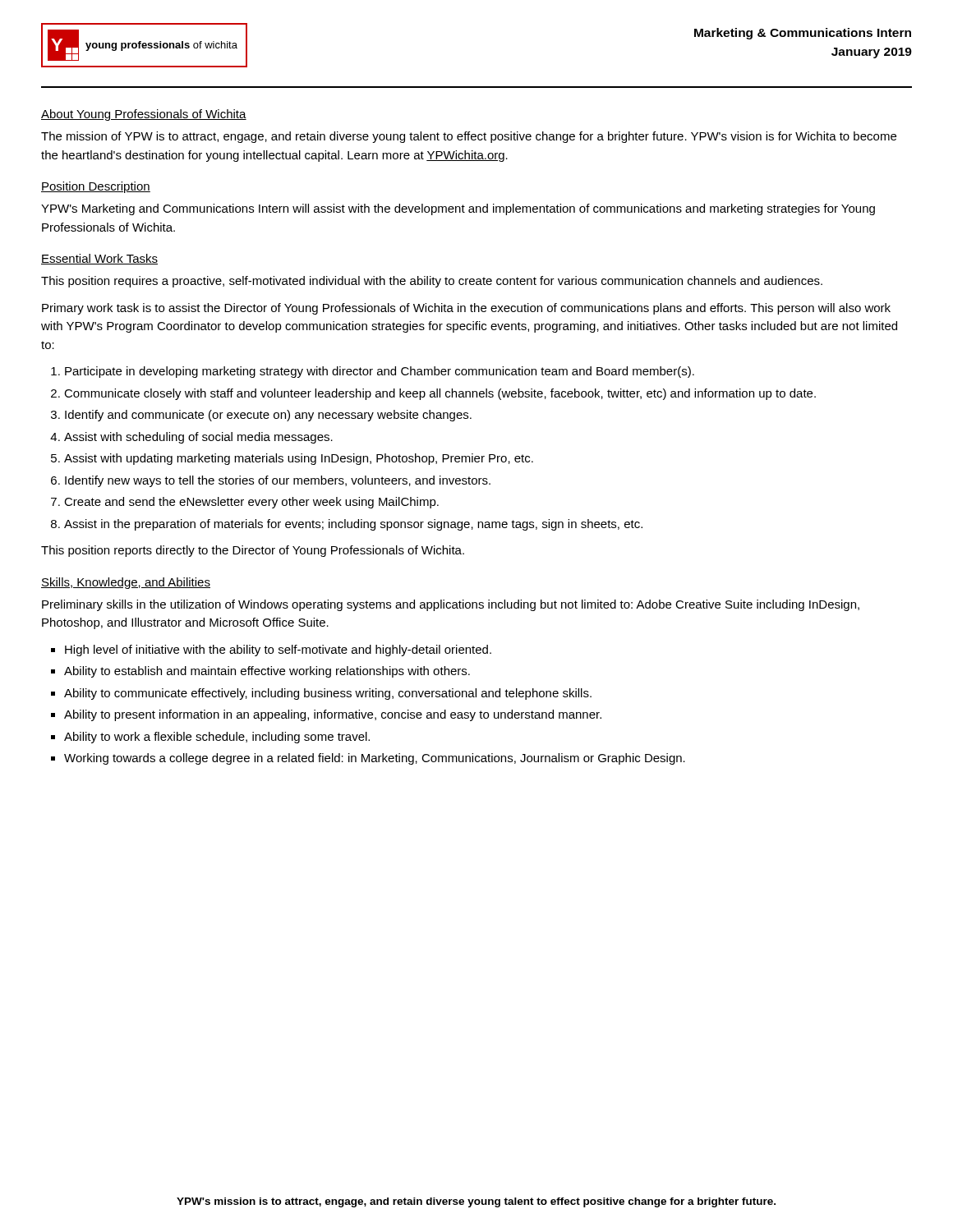The image size is (953, 1232).
Task: Locate the list item with the text "Identify and communicate (or execute on) any necessary"
Action: coord(268,414)
